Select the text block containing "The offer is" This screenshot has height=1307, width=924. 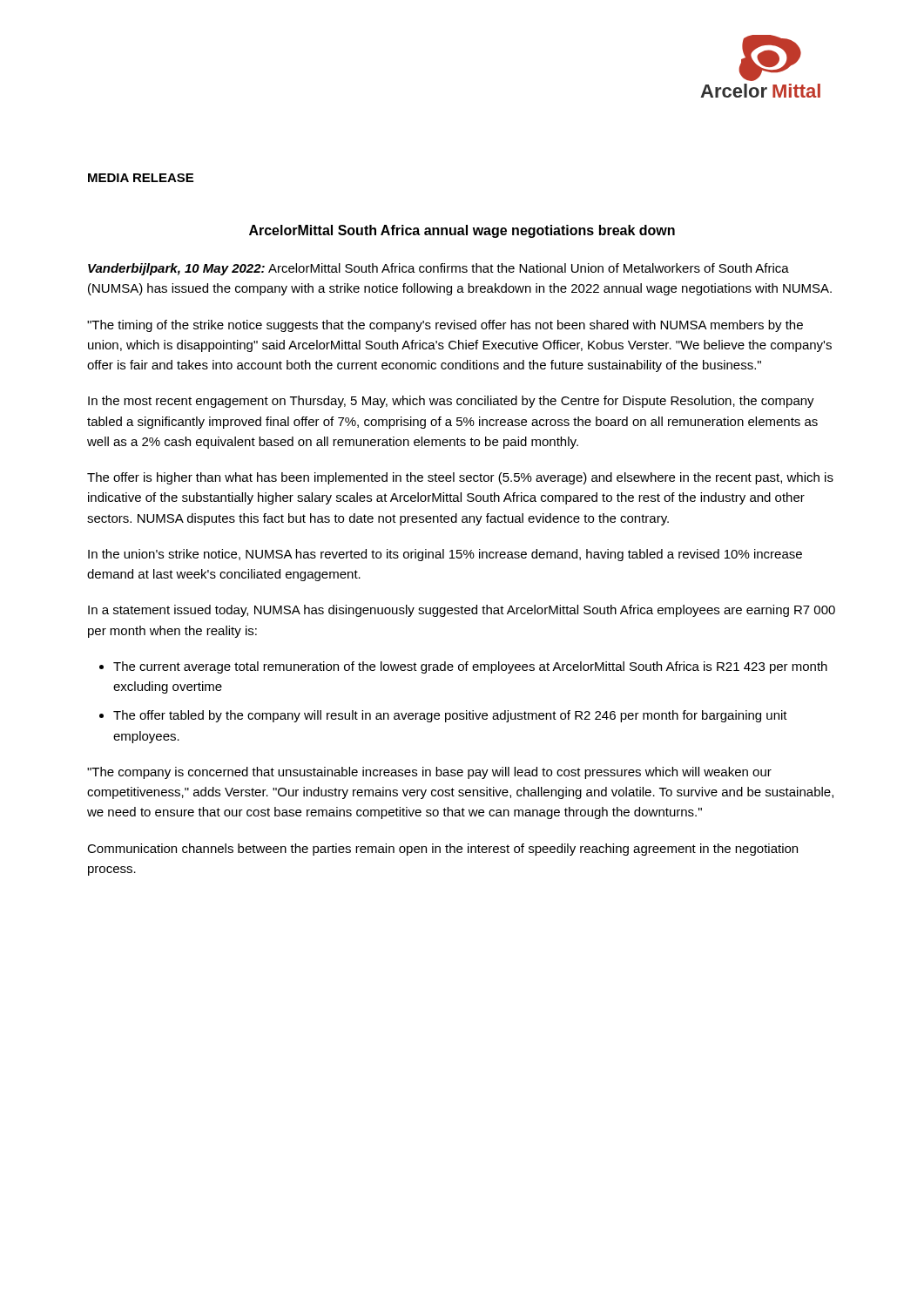462,497
